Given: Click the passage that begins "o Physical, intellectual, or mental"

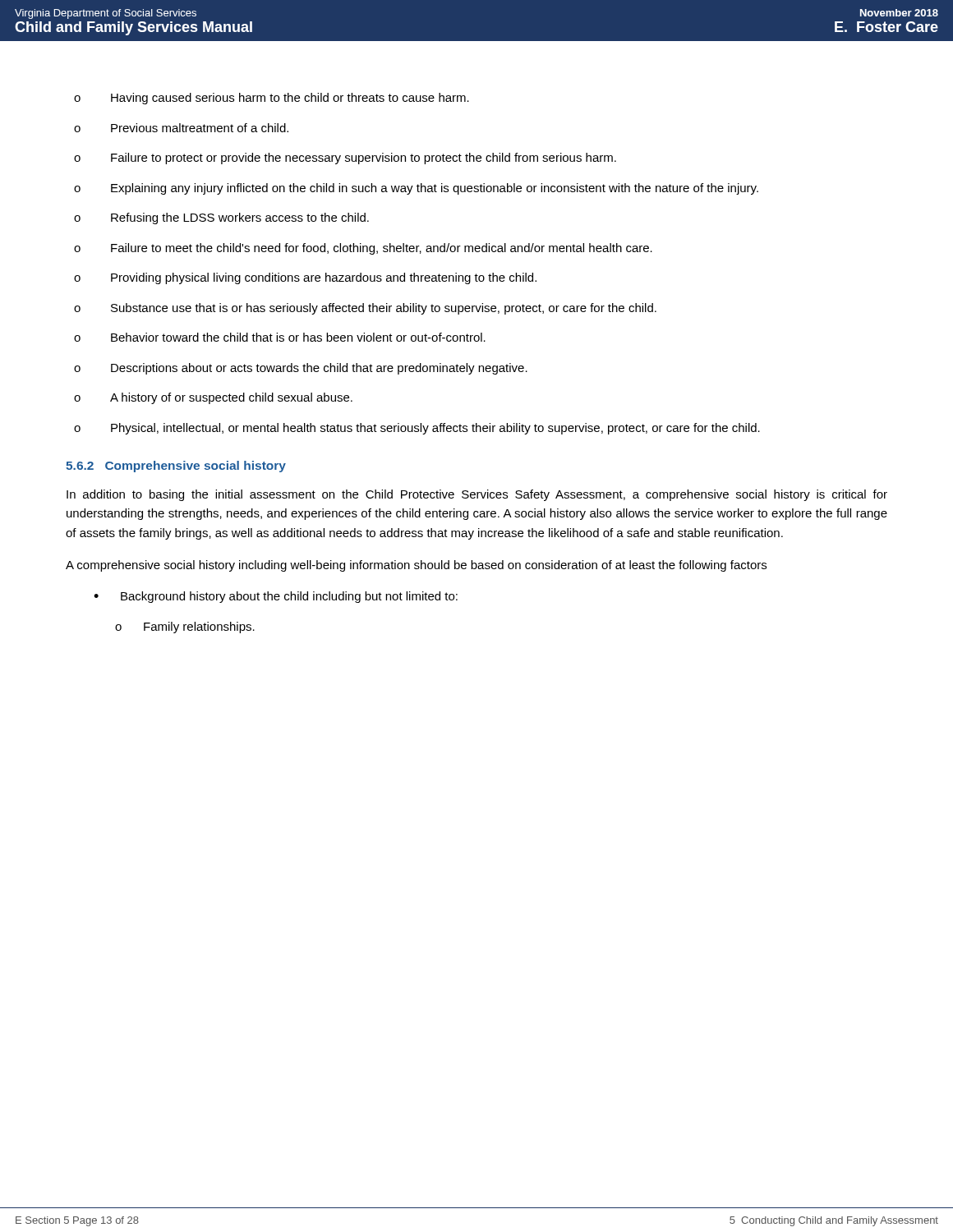Looking at the screenshot, I should tap(476, 428).
